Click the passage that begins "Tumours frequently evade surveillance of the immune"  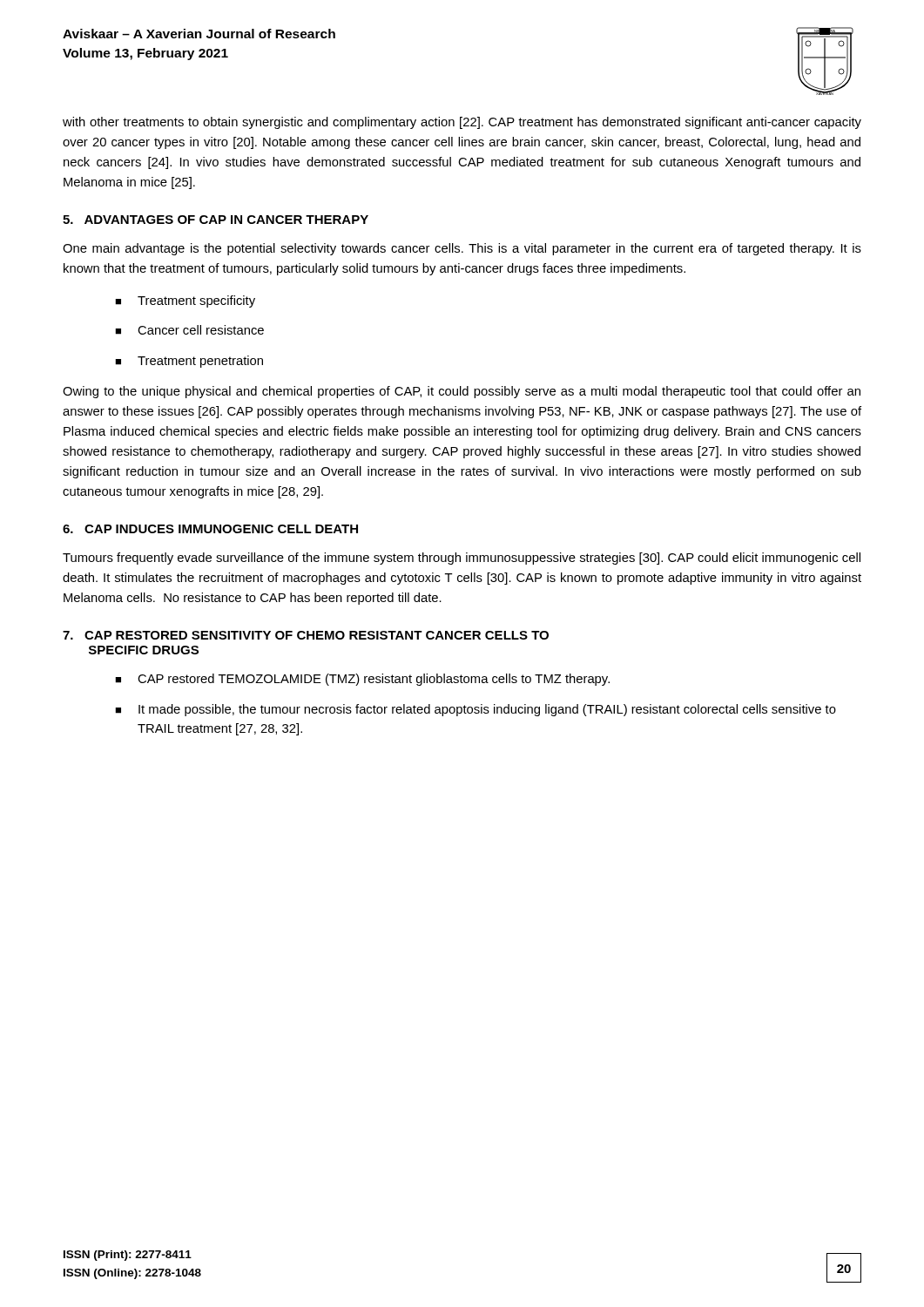pyautogui.click(x=462, y=577)
